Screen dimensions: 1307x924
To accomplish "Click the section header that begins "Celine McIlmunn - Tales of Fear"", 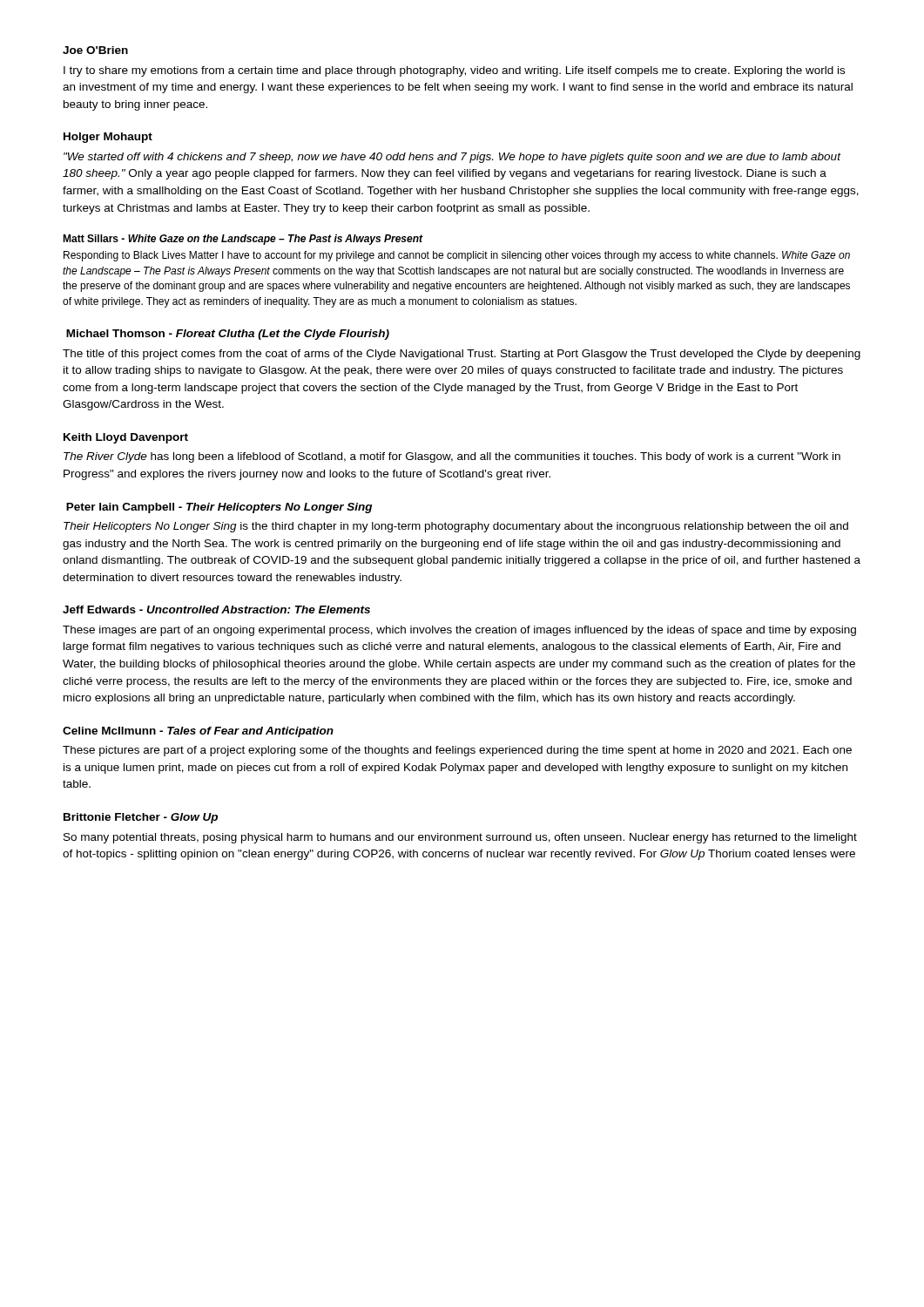I will pos(198,730).
